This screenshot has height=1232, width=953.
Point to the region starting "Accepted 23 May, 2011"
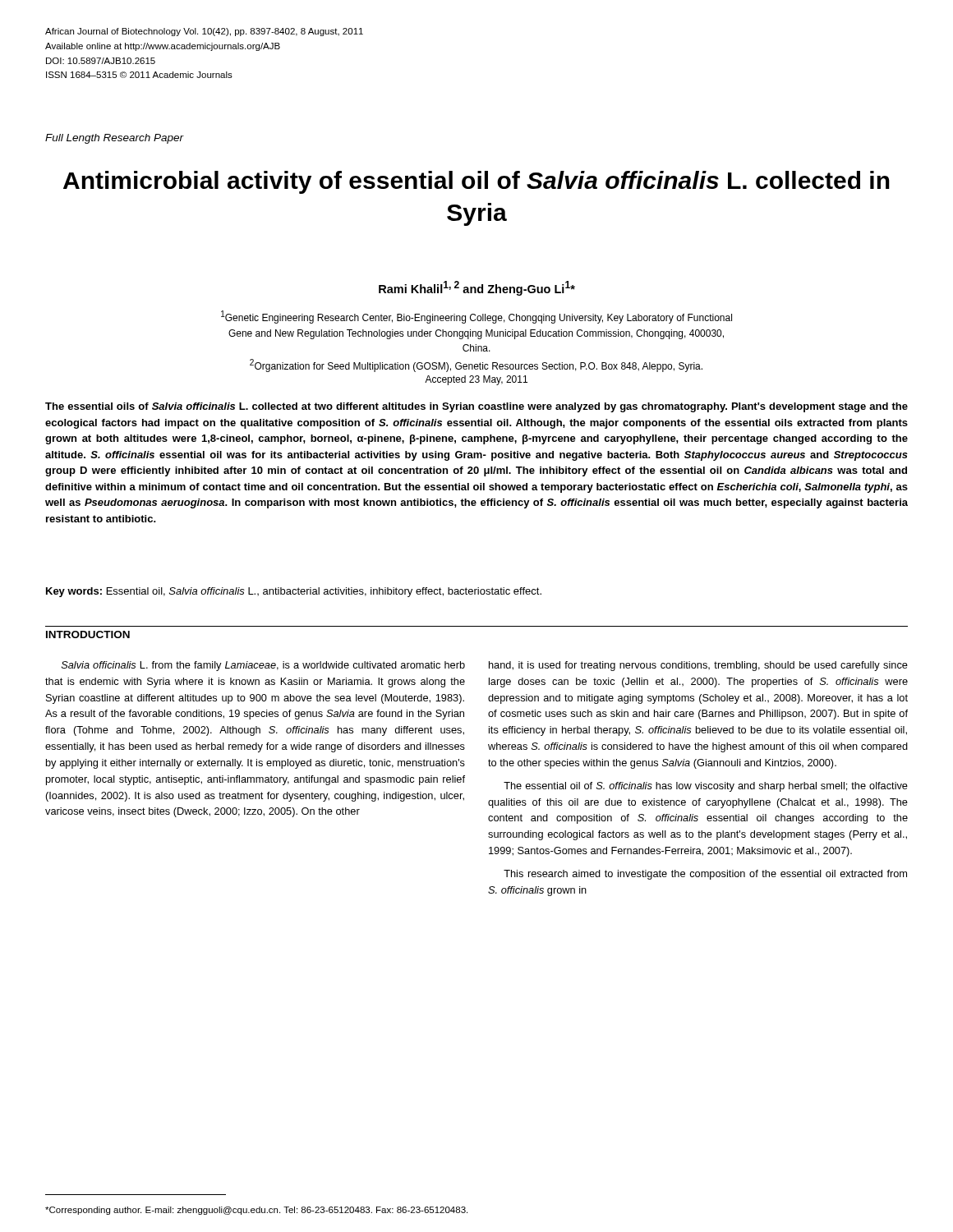[x=476, y=379]
